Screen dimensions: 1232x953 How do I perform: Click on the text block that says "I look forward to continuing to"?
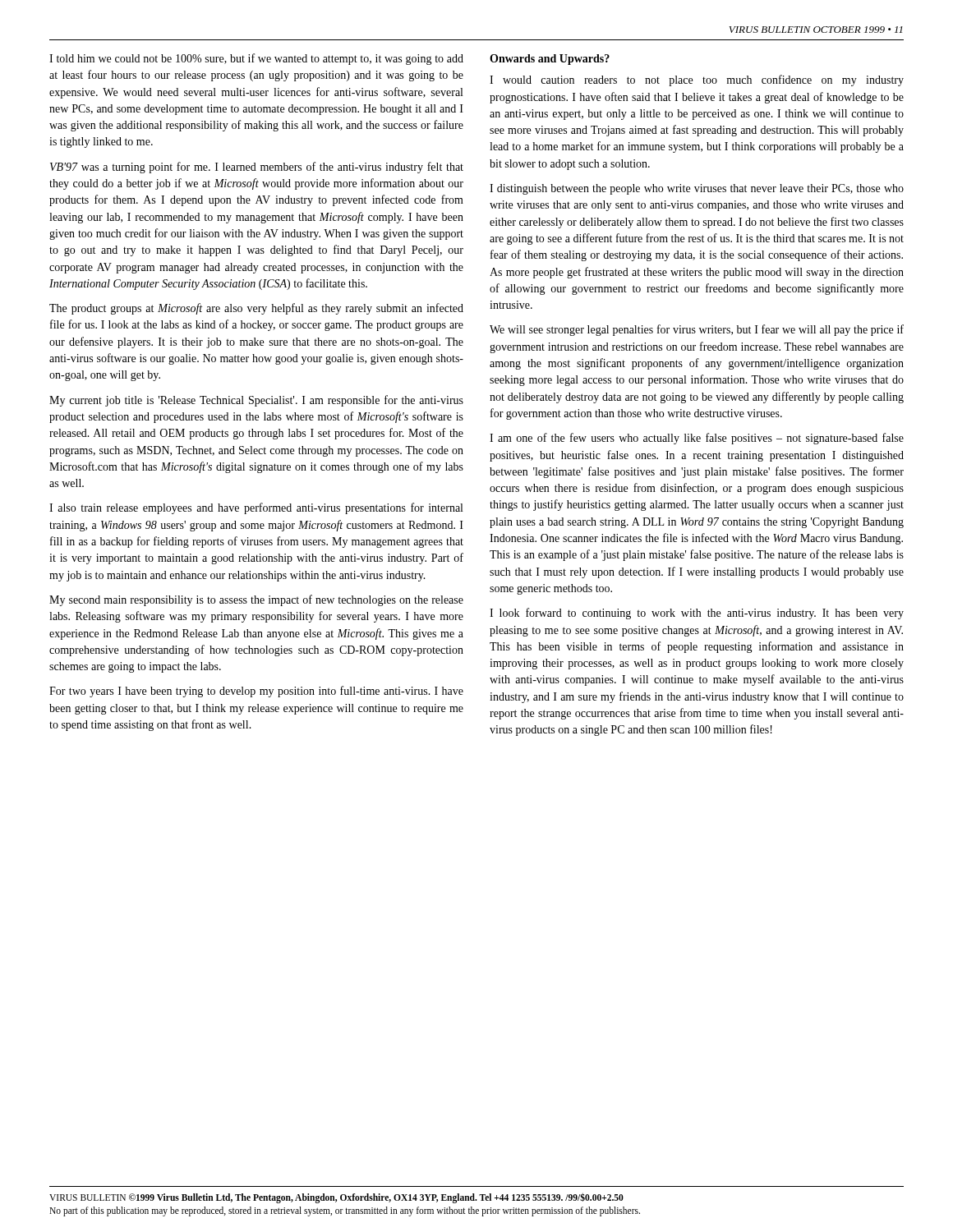point(697,672)
